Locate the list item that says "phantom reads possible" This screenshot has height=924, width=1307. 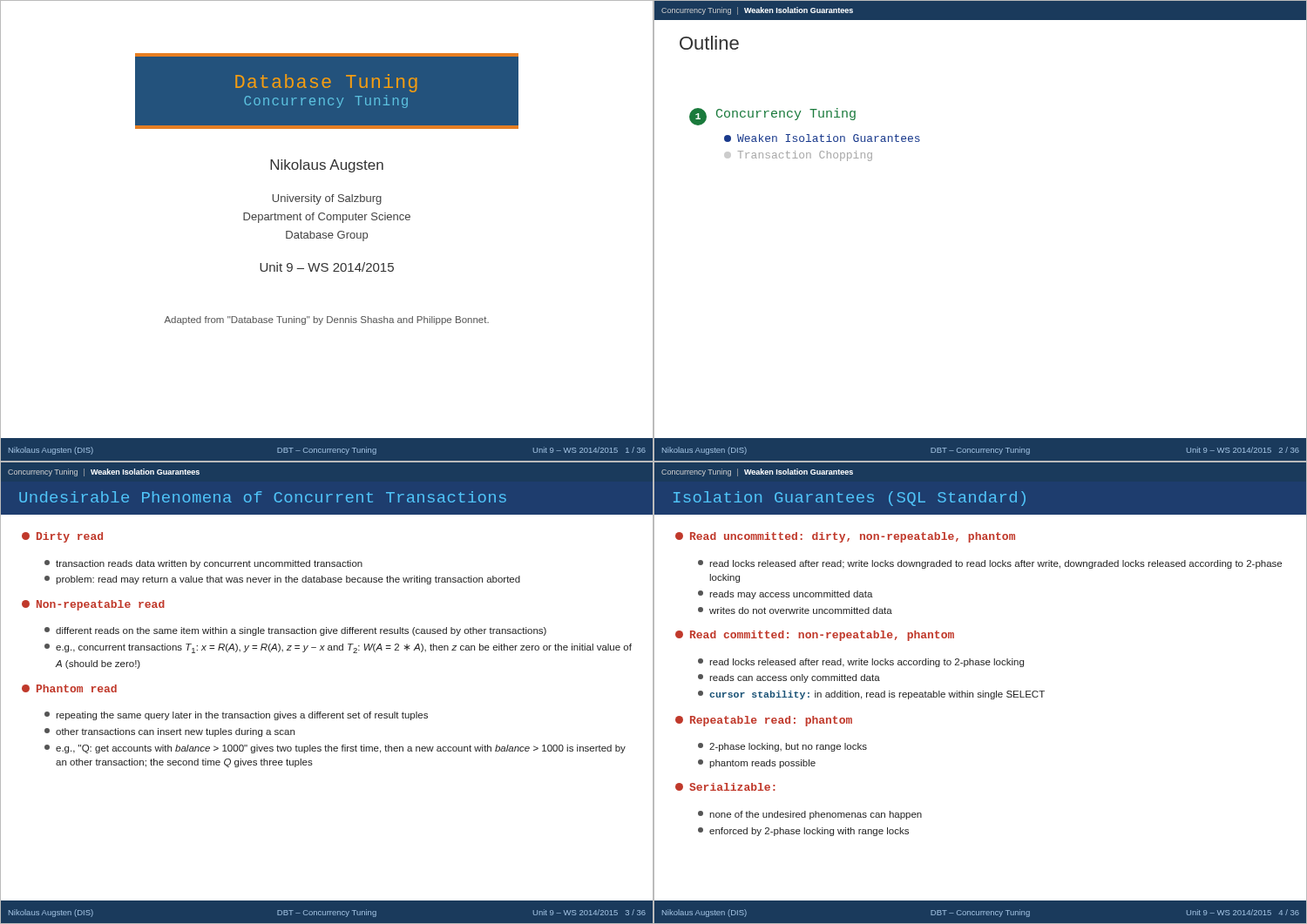point(757,763)
